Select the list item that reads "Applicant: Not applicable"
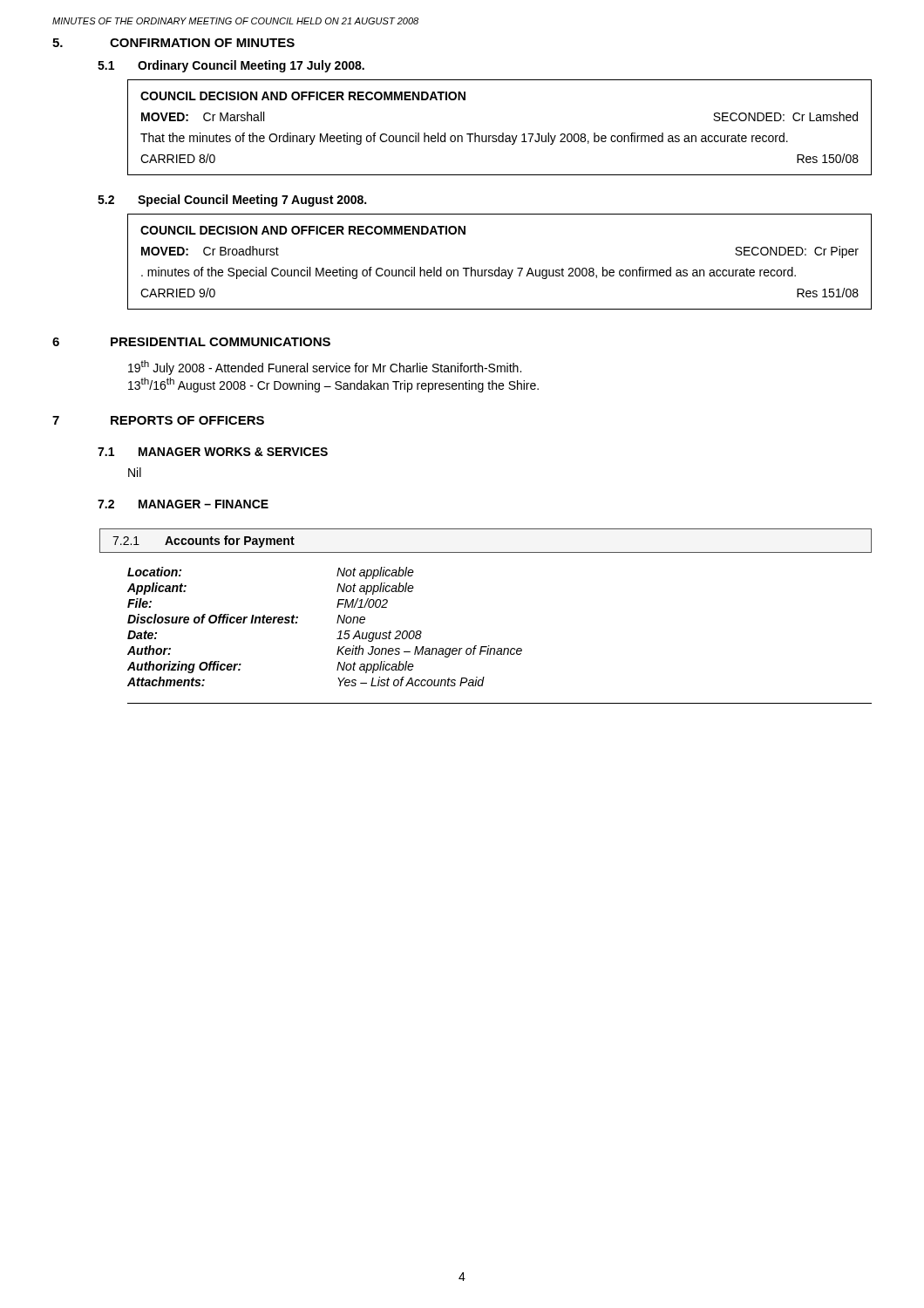The width and height of the screenshot is (924, 1308). pos(156,588)
